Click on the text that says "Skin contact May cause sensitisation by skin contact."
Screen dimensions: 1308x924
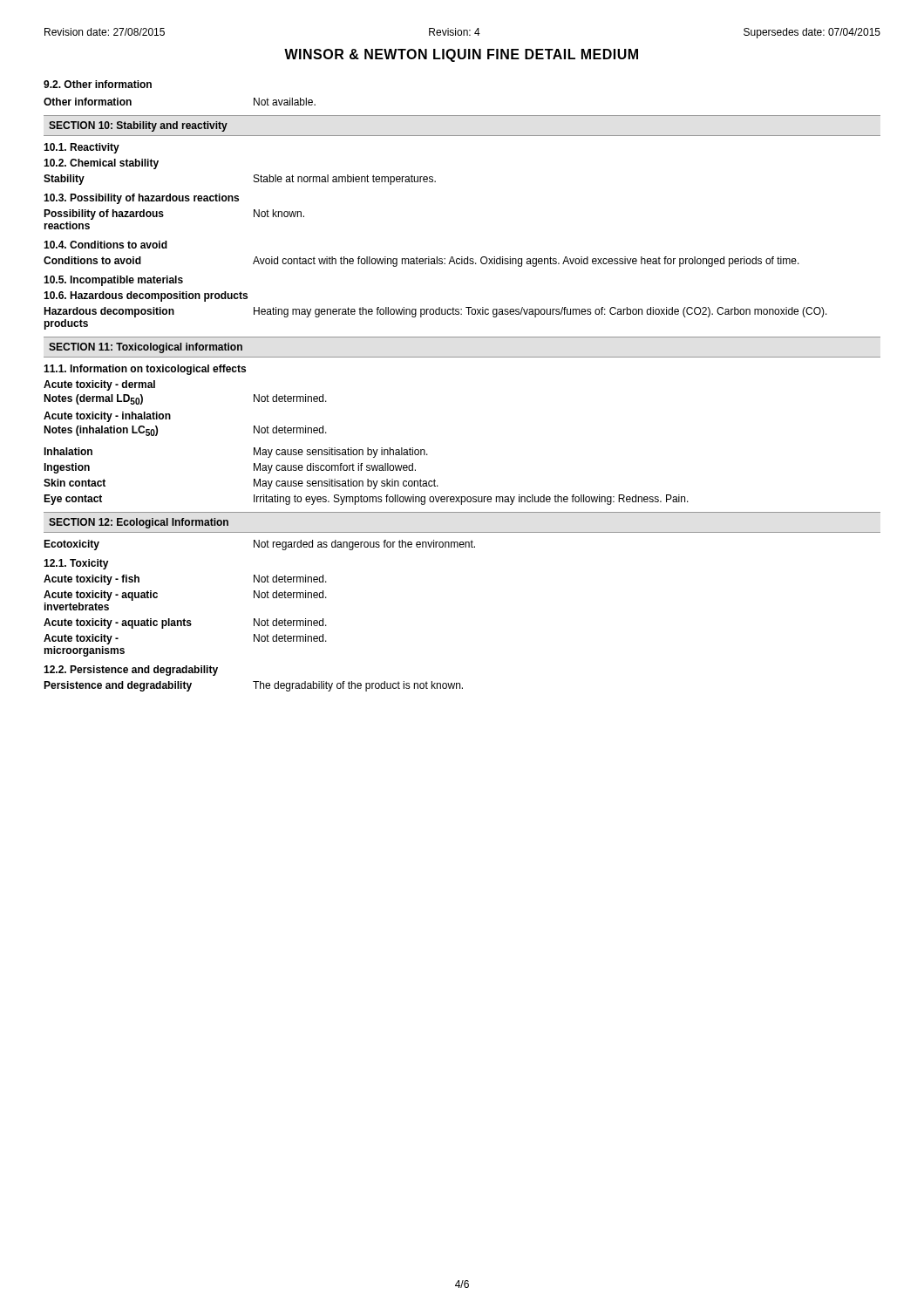point(75,484)
